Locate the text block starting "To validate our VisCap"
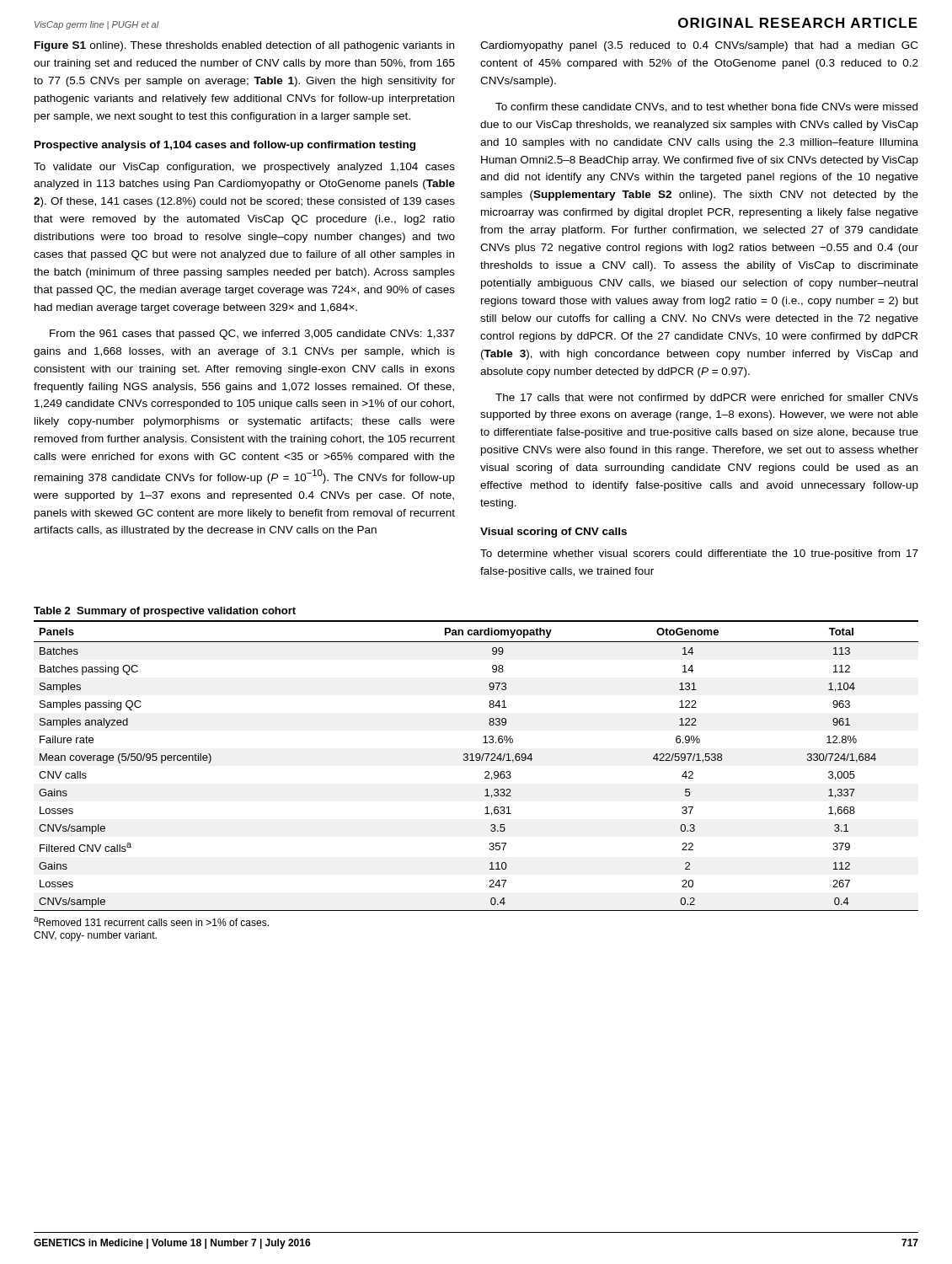 click(x=244, y=349)
